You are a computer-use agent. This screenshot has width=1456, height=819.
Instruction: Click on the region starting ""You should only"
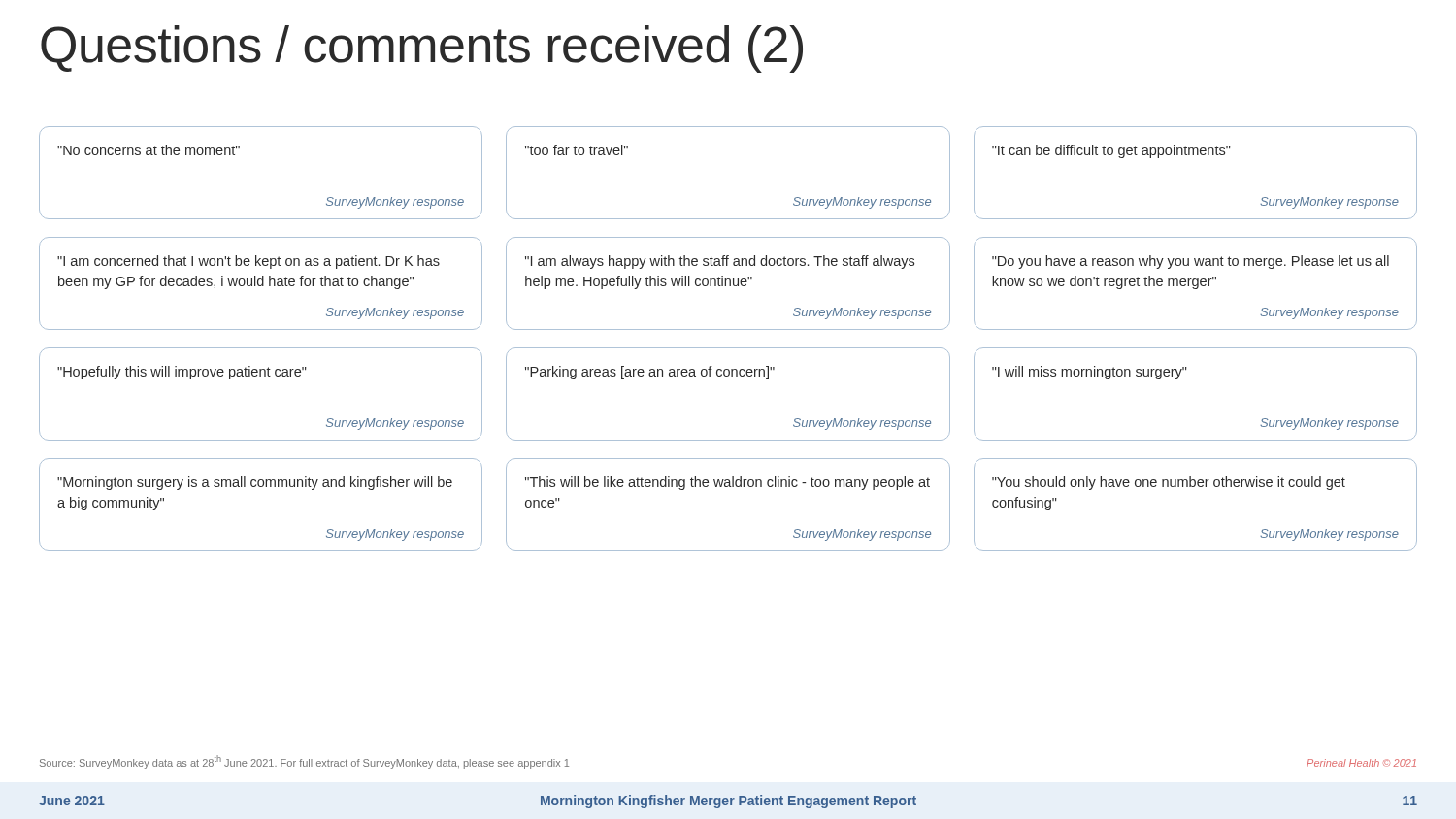(1169, 483)
